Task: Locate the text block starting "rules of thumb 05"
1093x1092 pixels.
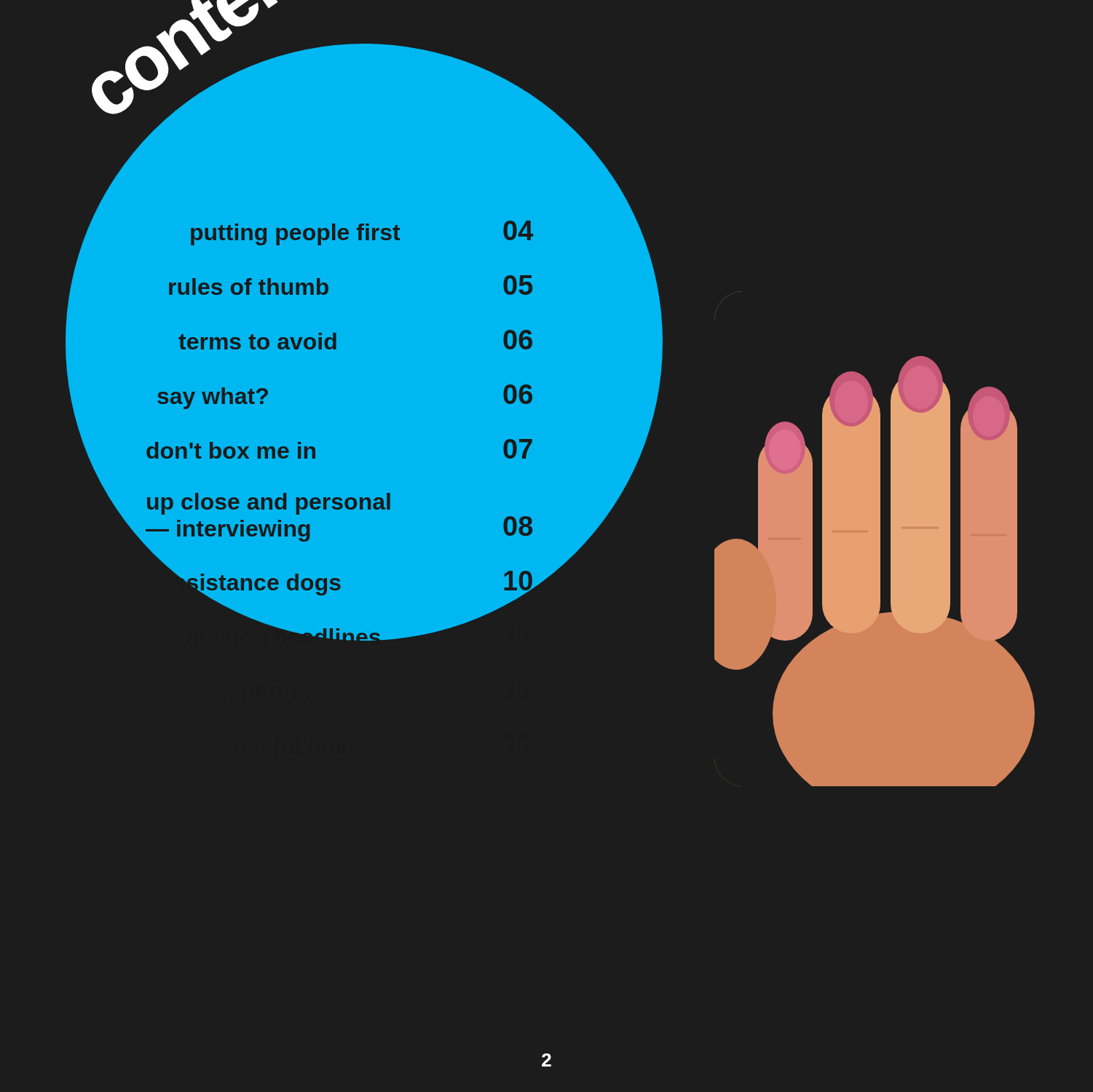Action: pyautogui.click(x=248, y=285)
